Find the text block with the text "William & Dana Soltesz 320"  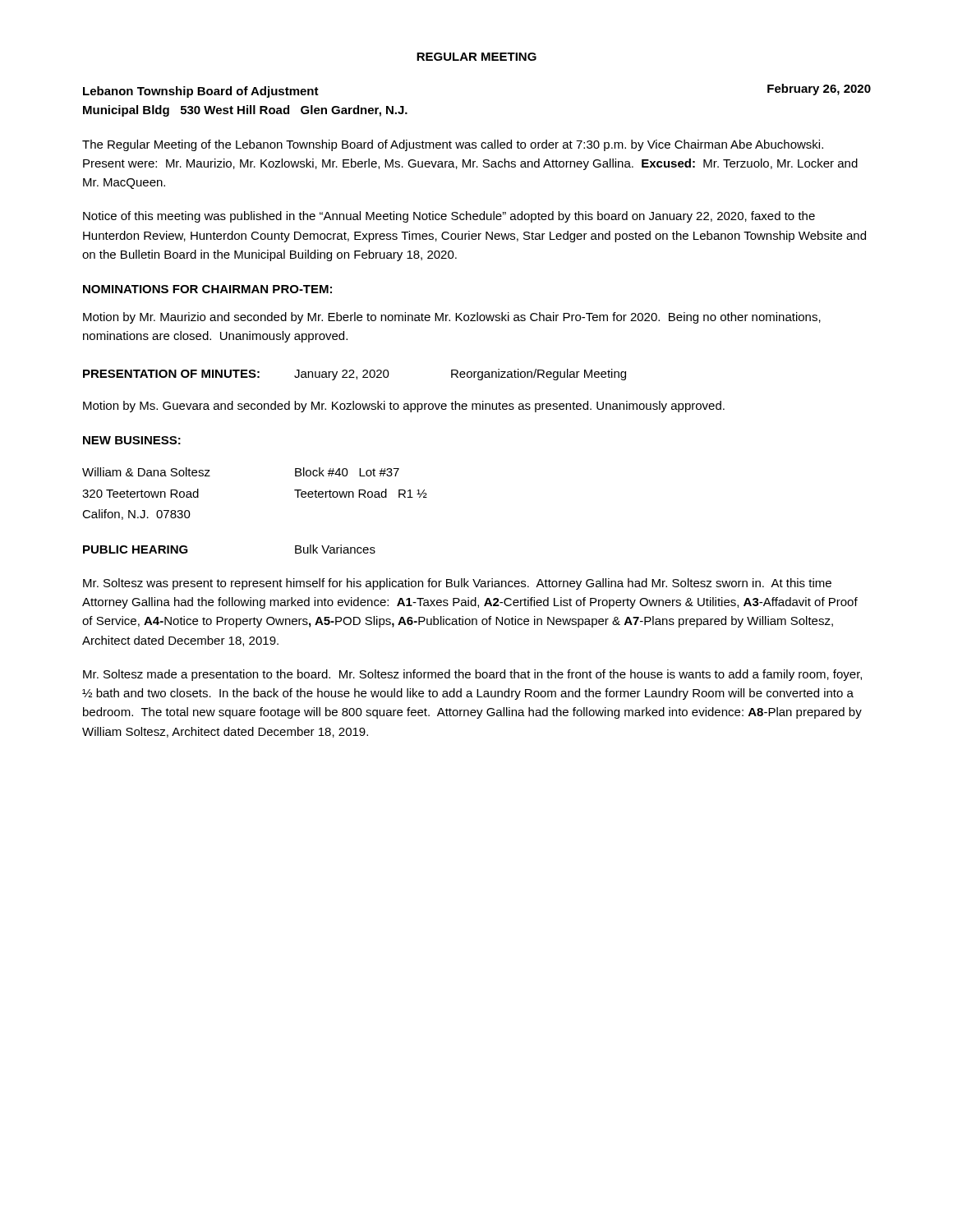[x=143, y=470]
